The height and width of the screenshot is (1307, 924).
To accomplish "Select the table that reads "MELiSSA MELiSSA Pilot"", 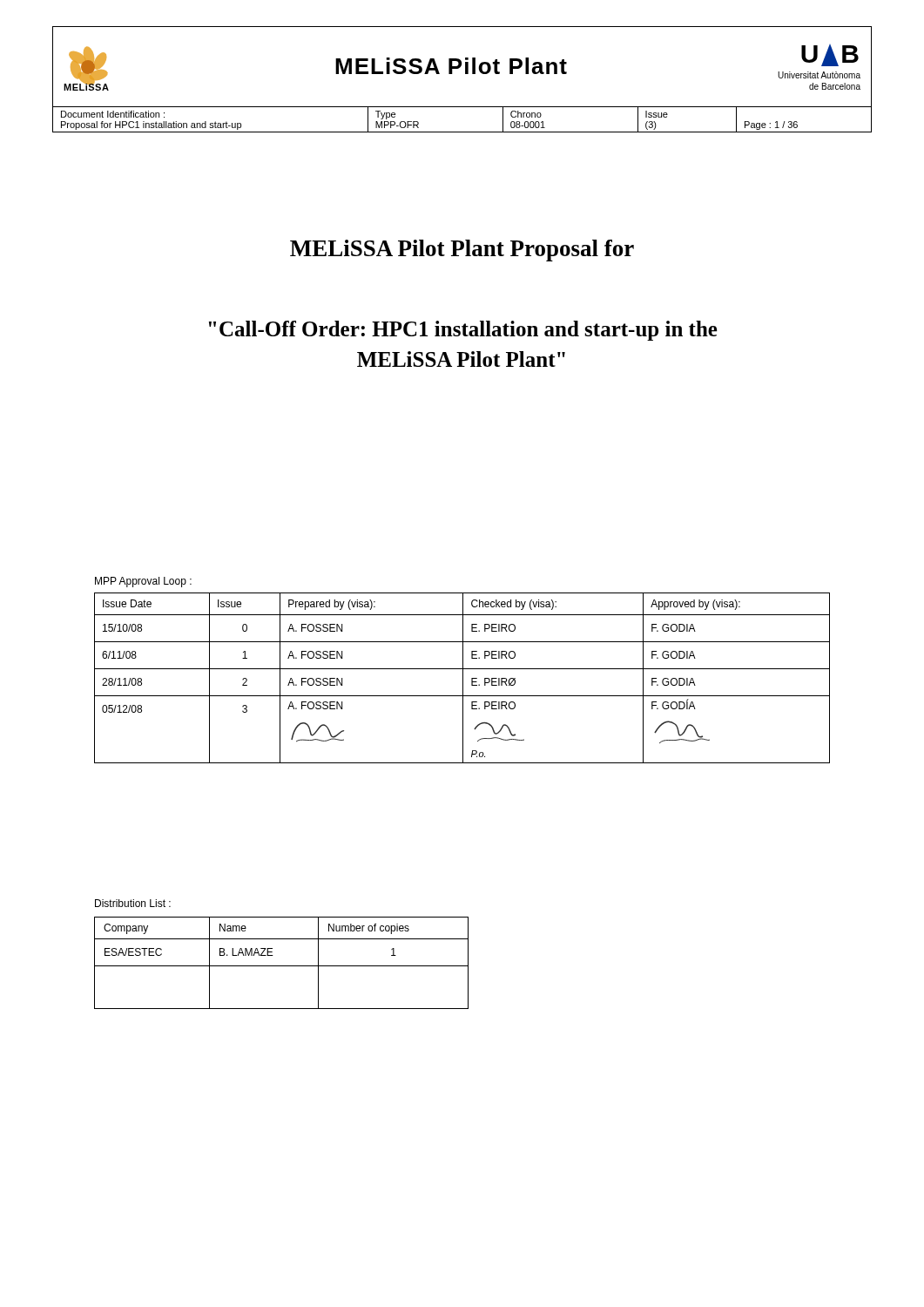I will (x=462, y=79).
